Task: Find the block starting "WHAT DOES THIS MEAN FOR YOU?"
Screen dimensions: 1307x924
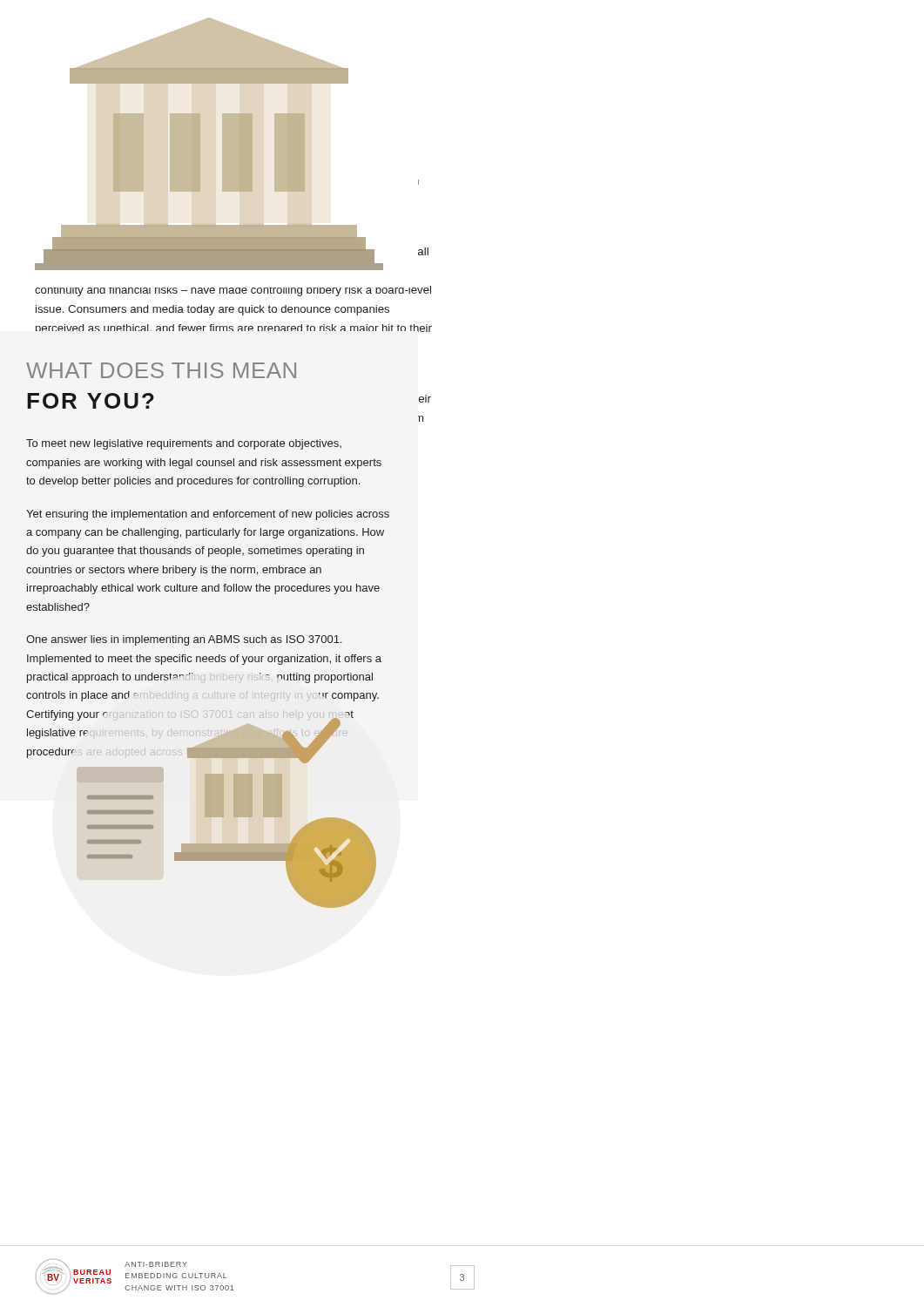Action: [x=209, y=386]
